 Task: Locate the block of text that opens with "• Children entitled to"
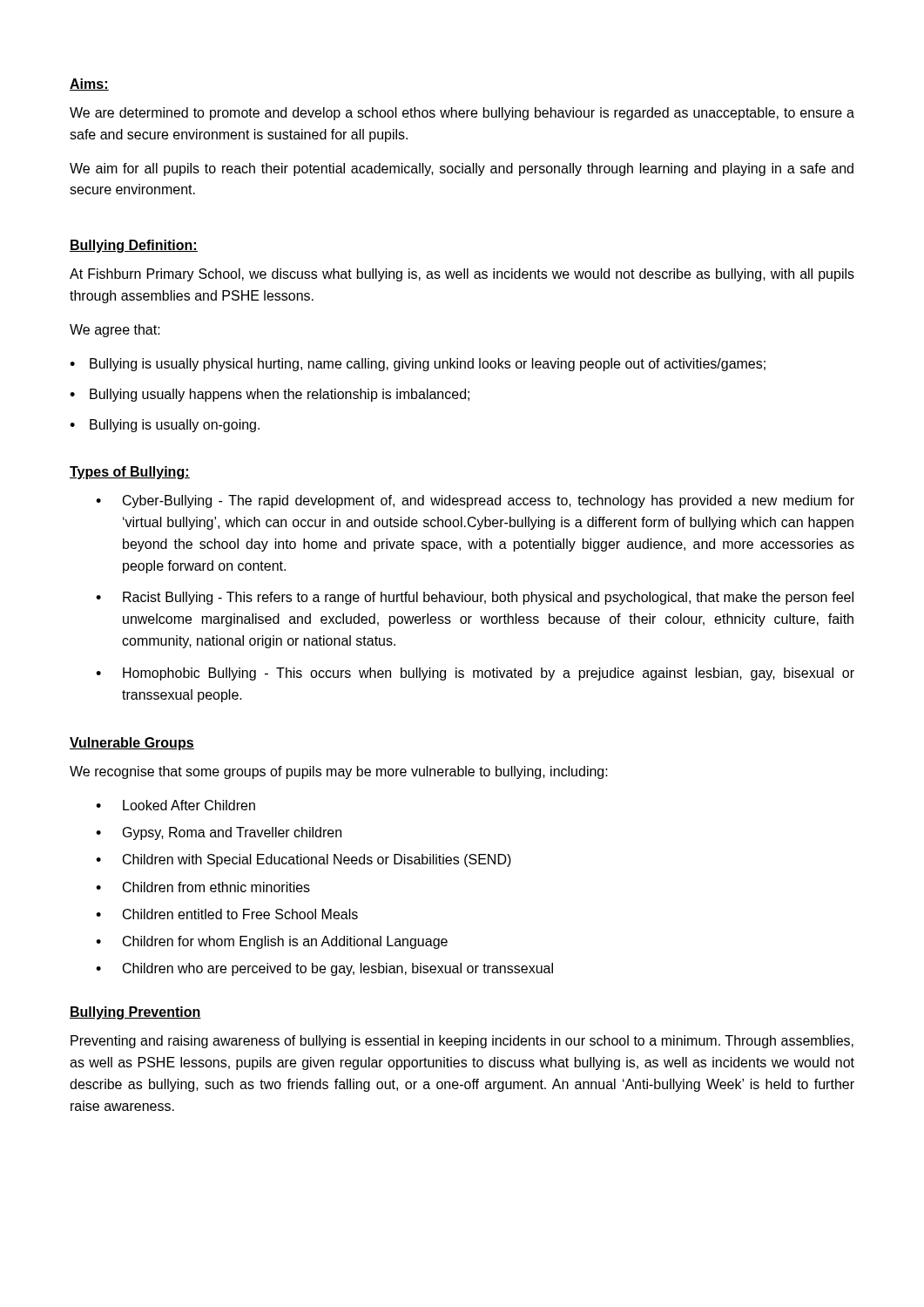(x=227, y=914)
